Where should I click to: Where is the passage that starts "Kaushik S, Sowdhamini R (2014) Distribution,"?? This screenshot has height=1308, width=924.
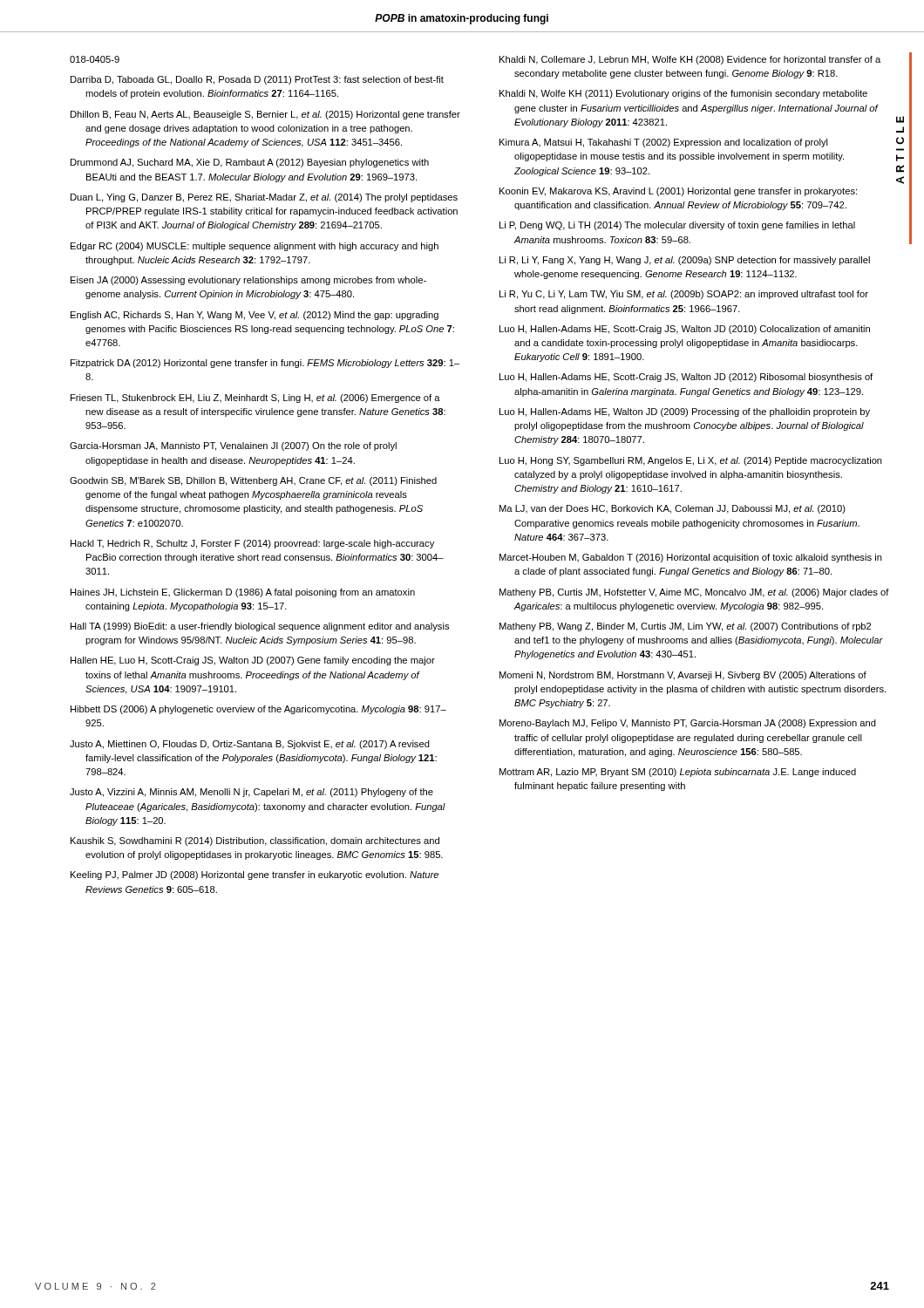pyautogui.click(x=257, y=848)
